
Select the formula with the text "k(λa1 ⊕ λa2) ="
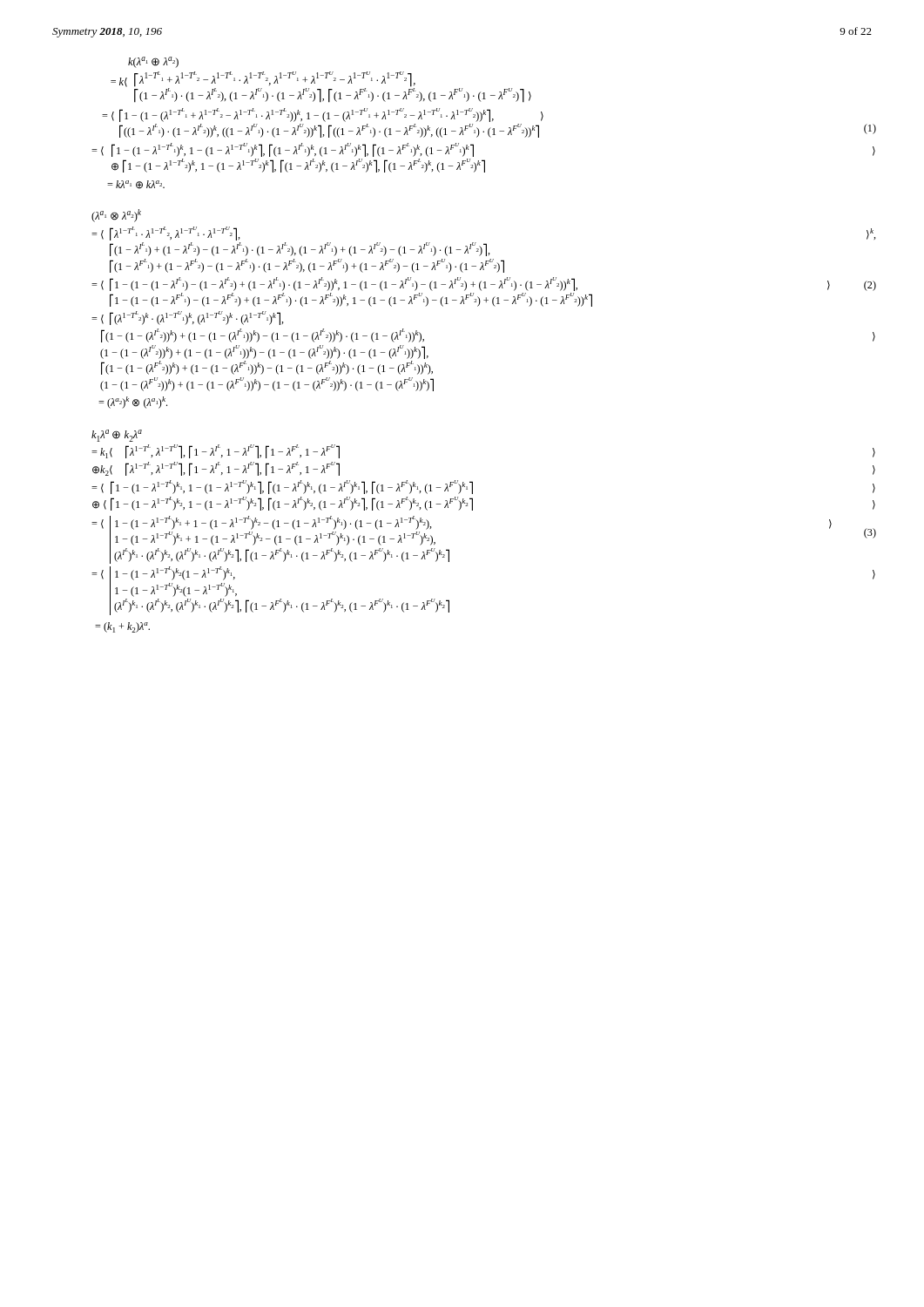[484, 123]
